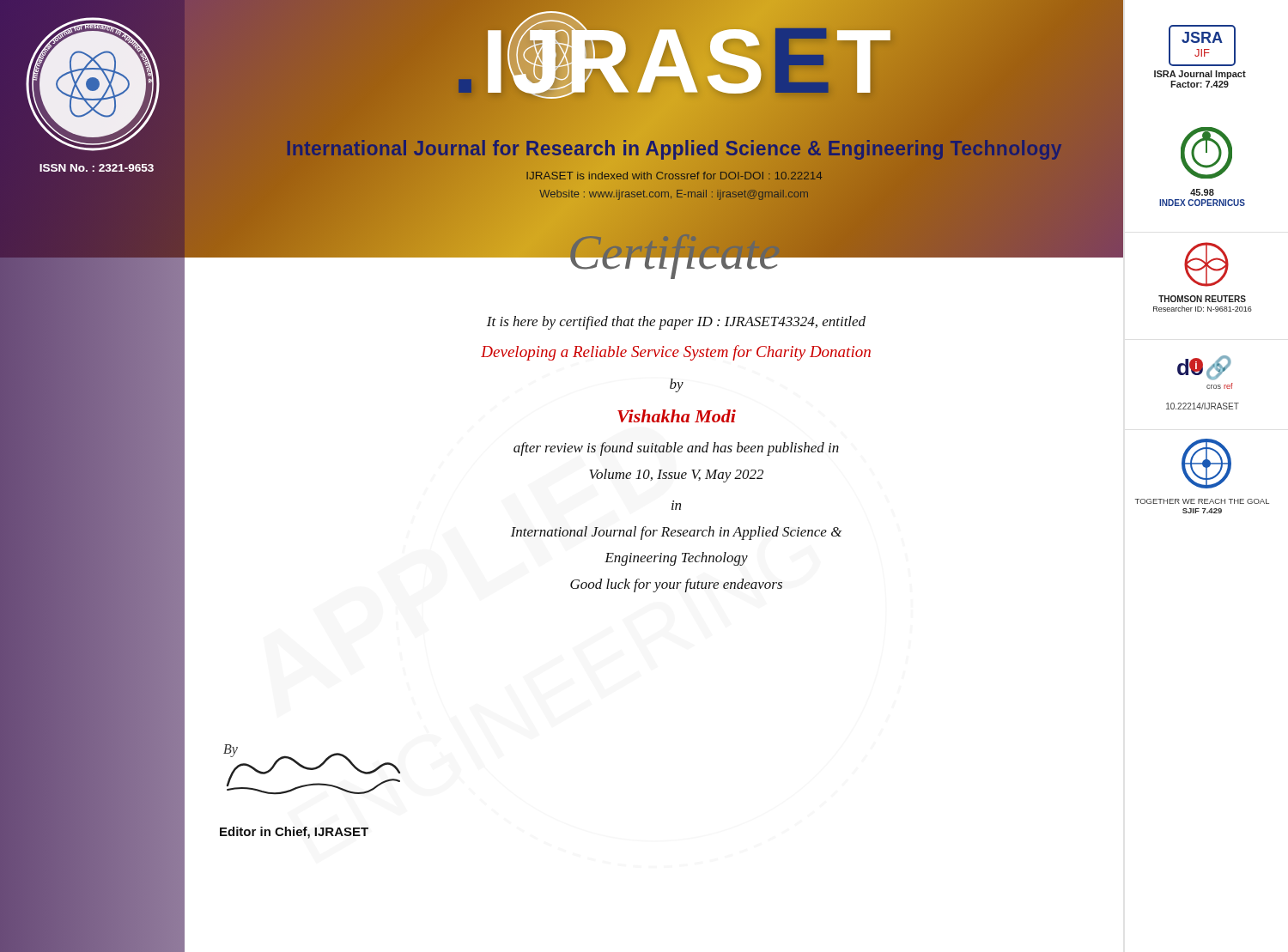Select the text that says "ISSN No. : 2321-9653"
This screenshot has height=952, width=1288.
click(x=97, y=168)
